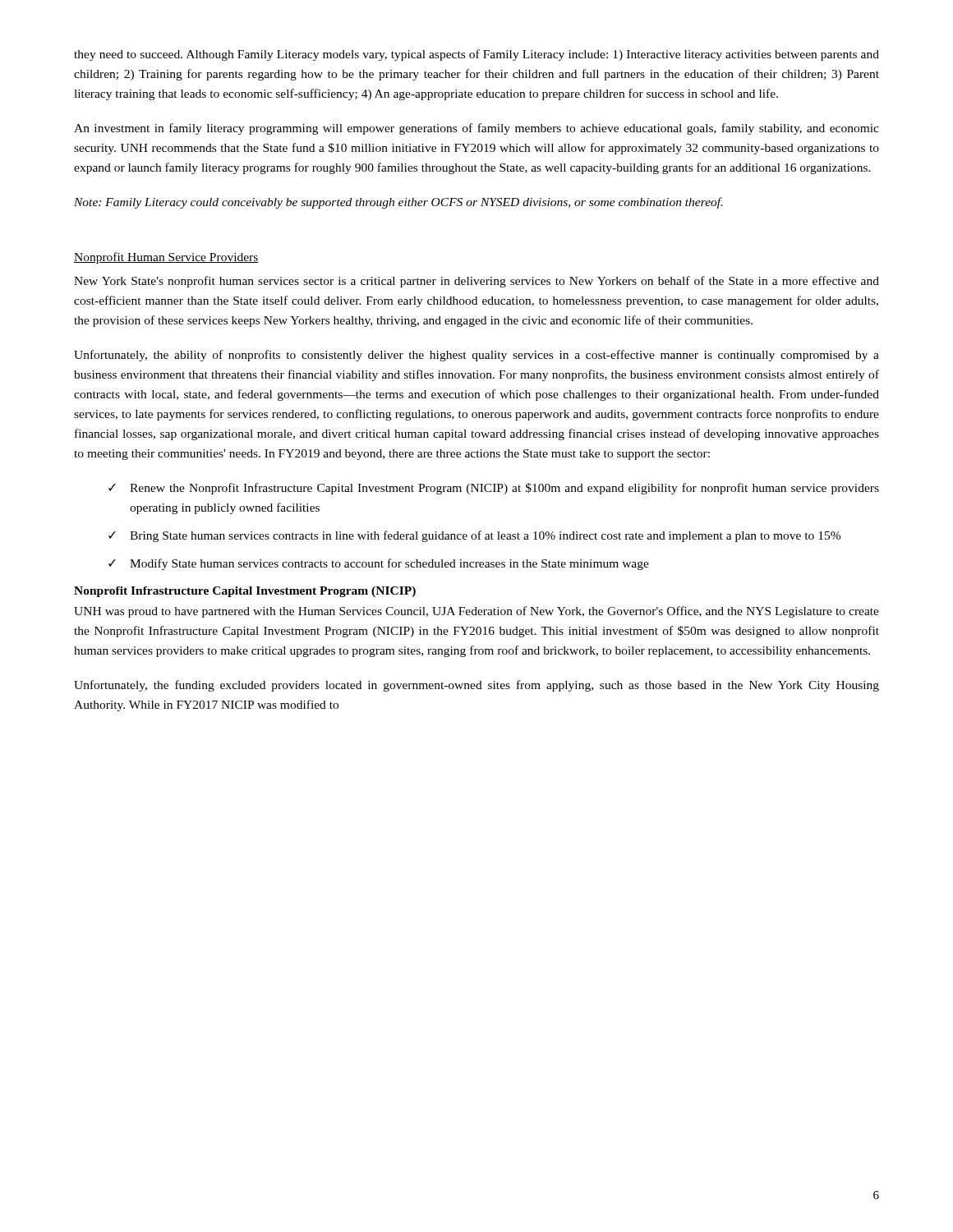Select the text block that reads "UNH was proud to have partnered with the"
This screenshot has width=953, height=1232.
tap(476, 631)
